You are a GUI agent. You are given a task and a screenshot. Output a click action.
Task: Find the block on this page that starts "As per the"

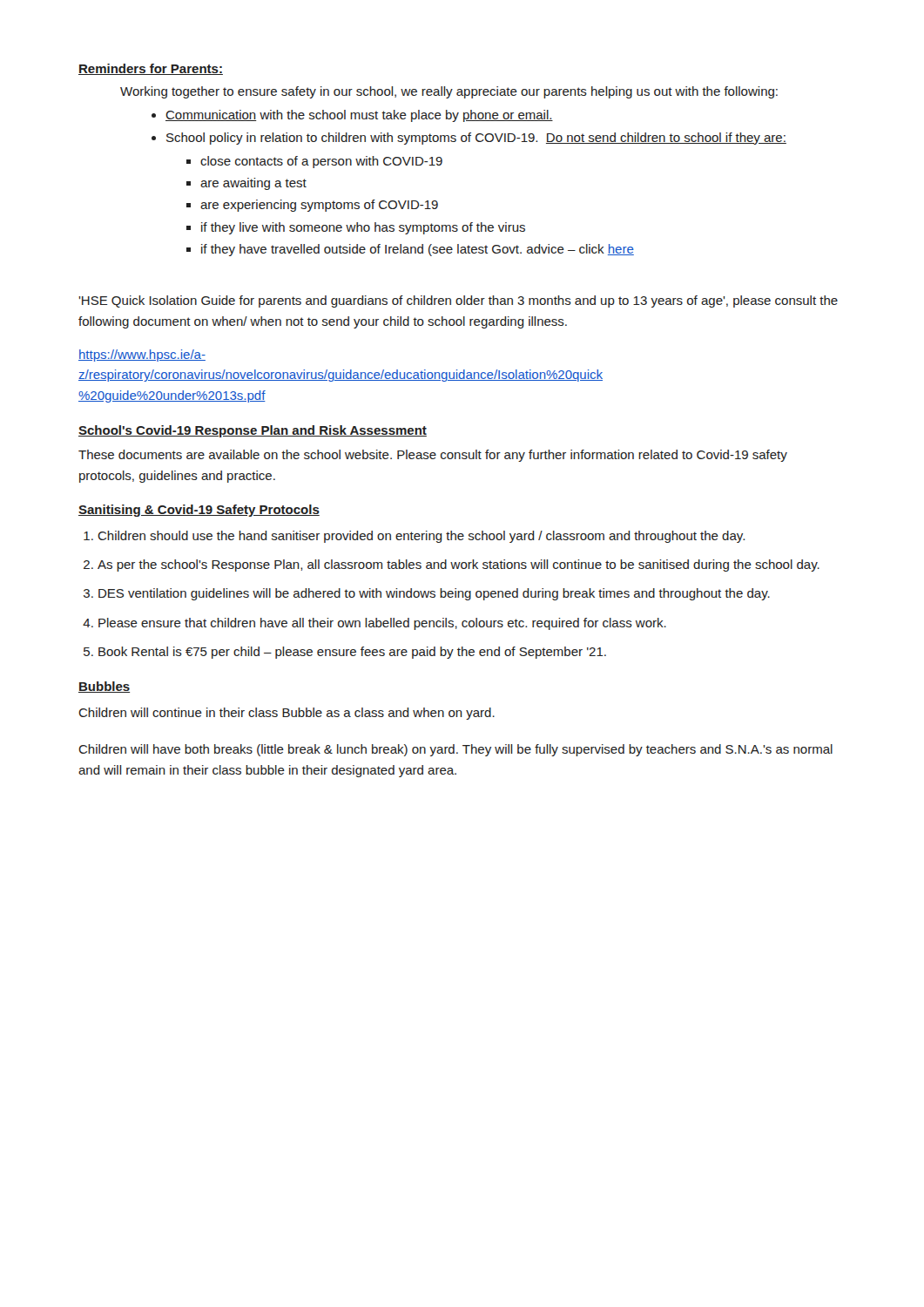[459, 564]
